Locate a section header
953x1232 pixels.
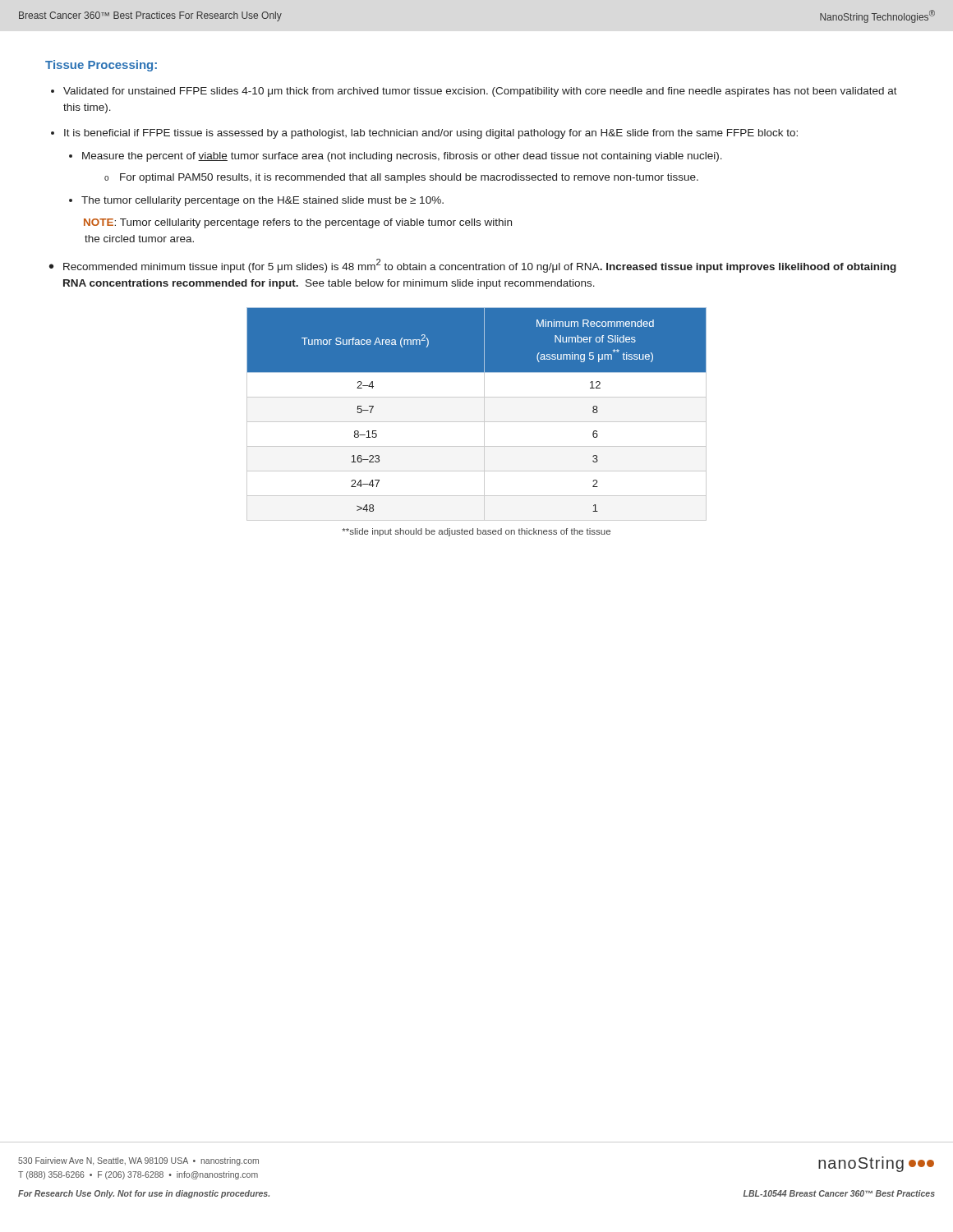pyautogui.click(x=102, y=64)
